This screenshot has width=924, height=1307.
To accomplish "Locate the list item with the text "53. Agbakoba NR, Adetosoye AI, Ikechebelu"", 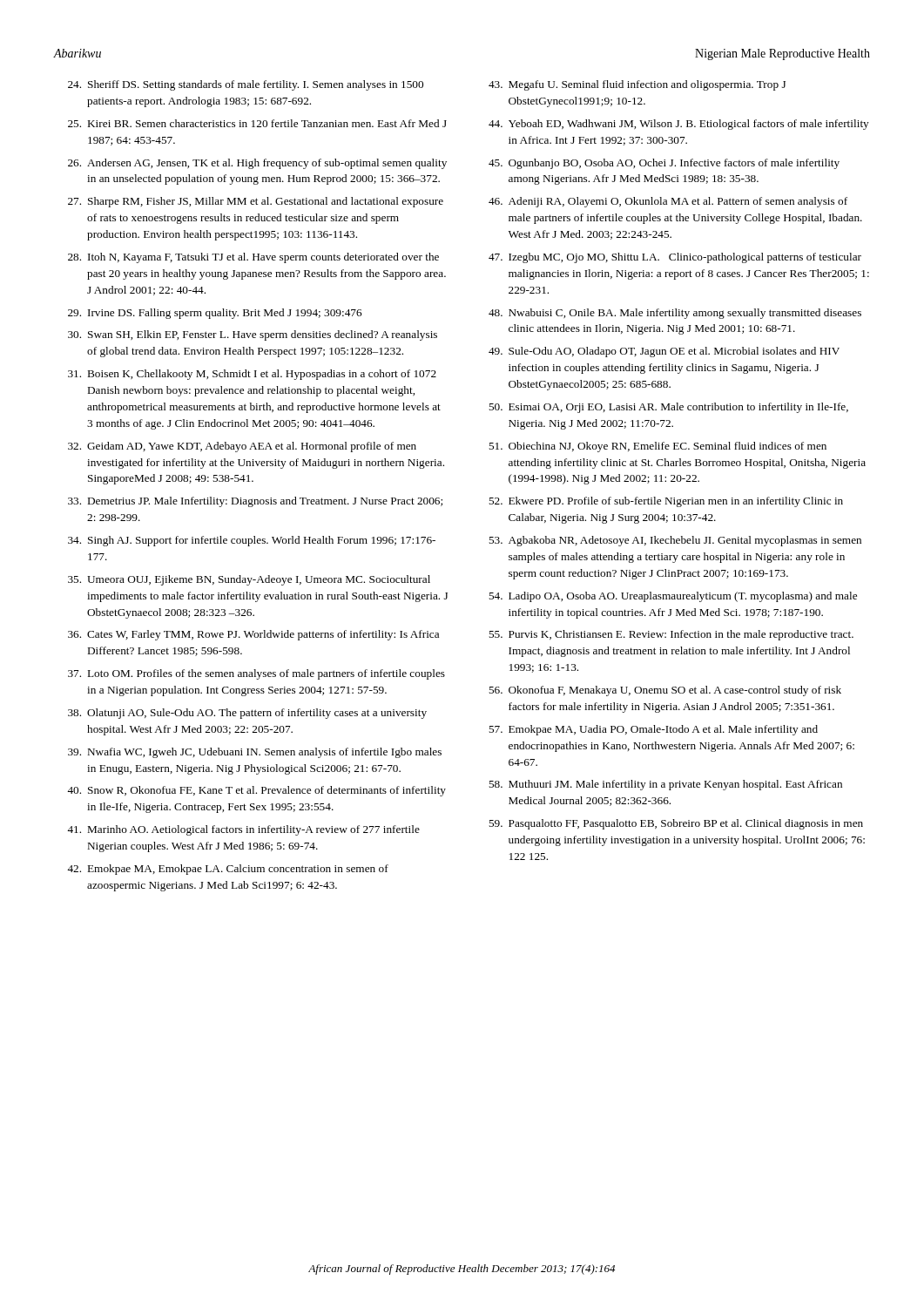I will click(673, 557).
